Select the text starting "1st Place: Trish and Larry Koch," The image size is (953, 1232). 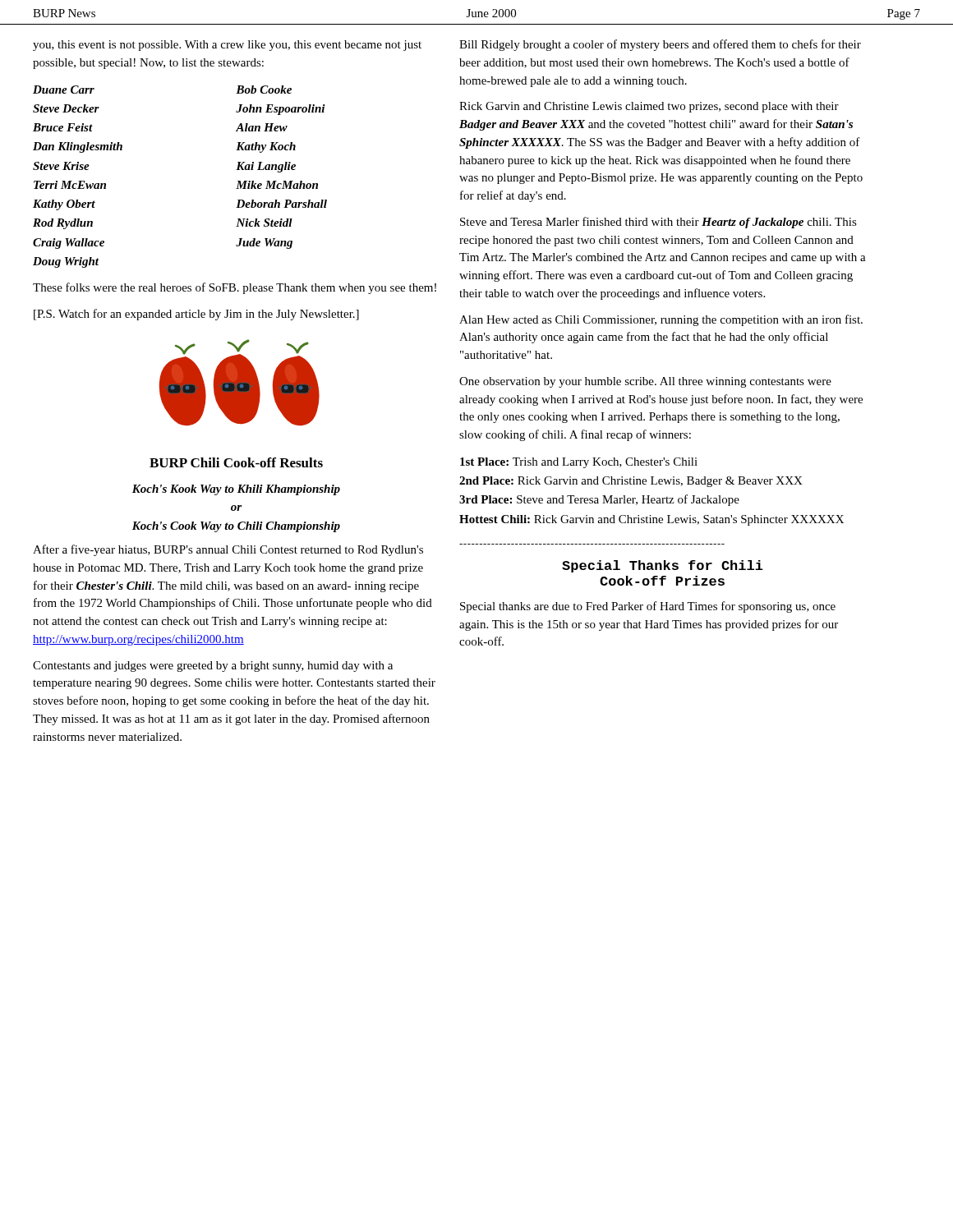[652, 490]
